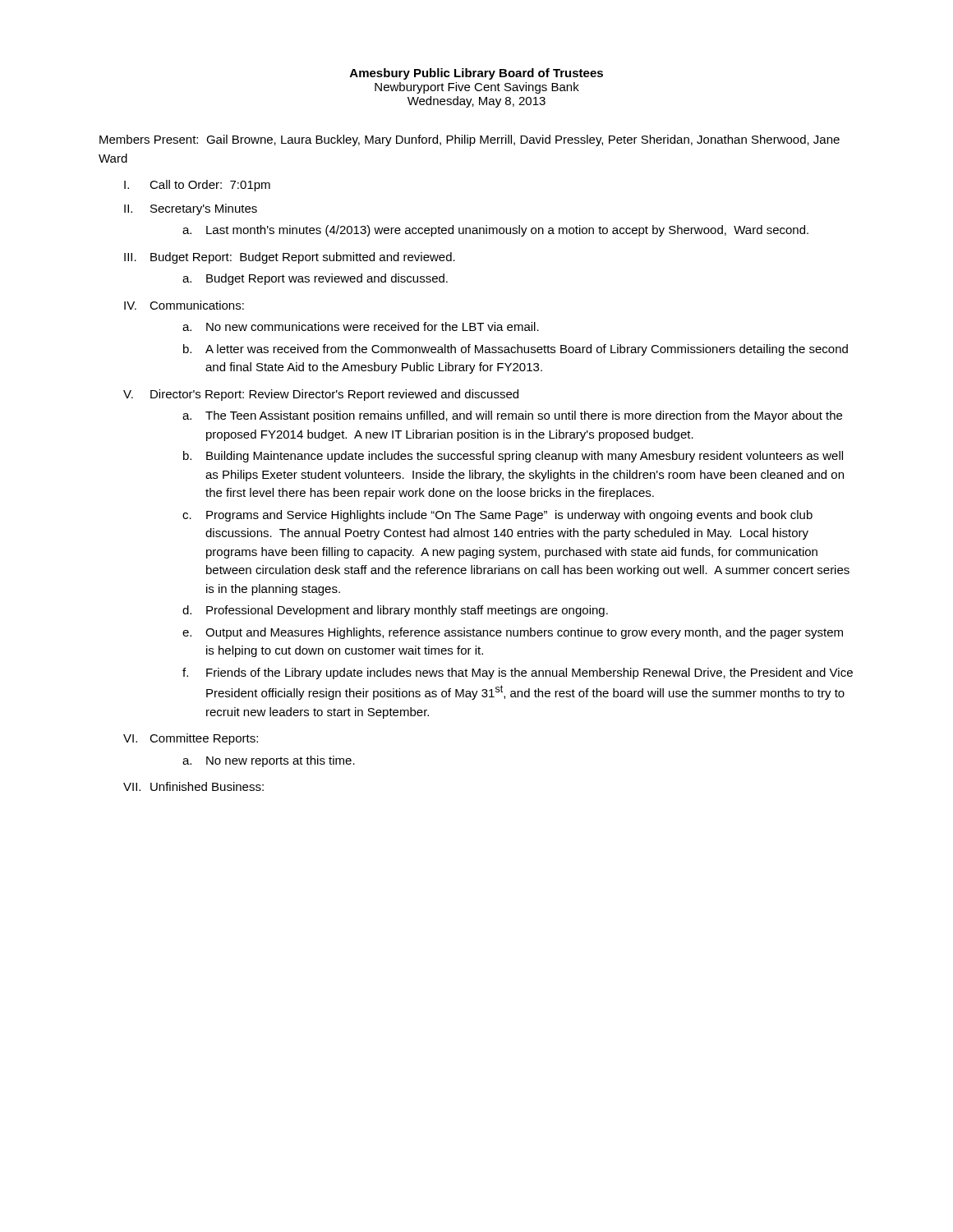This screenshot has height=1232, width=953.
Task: Find the element starting "II. Secretary's Minutes a. Last"
Action: [x=489, y=221]
